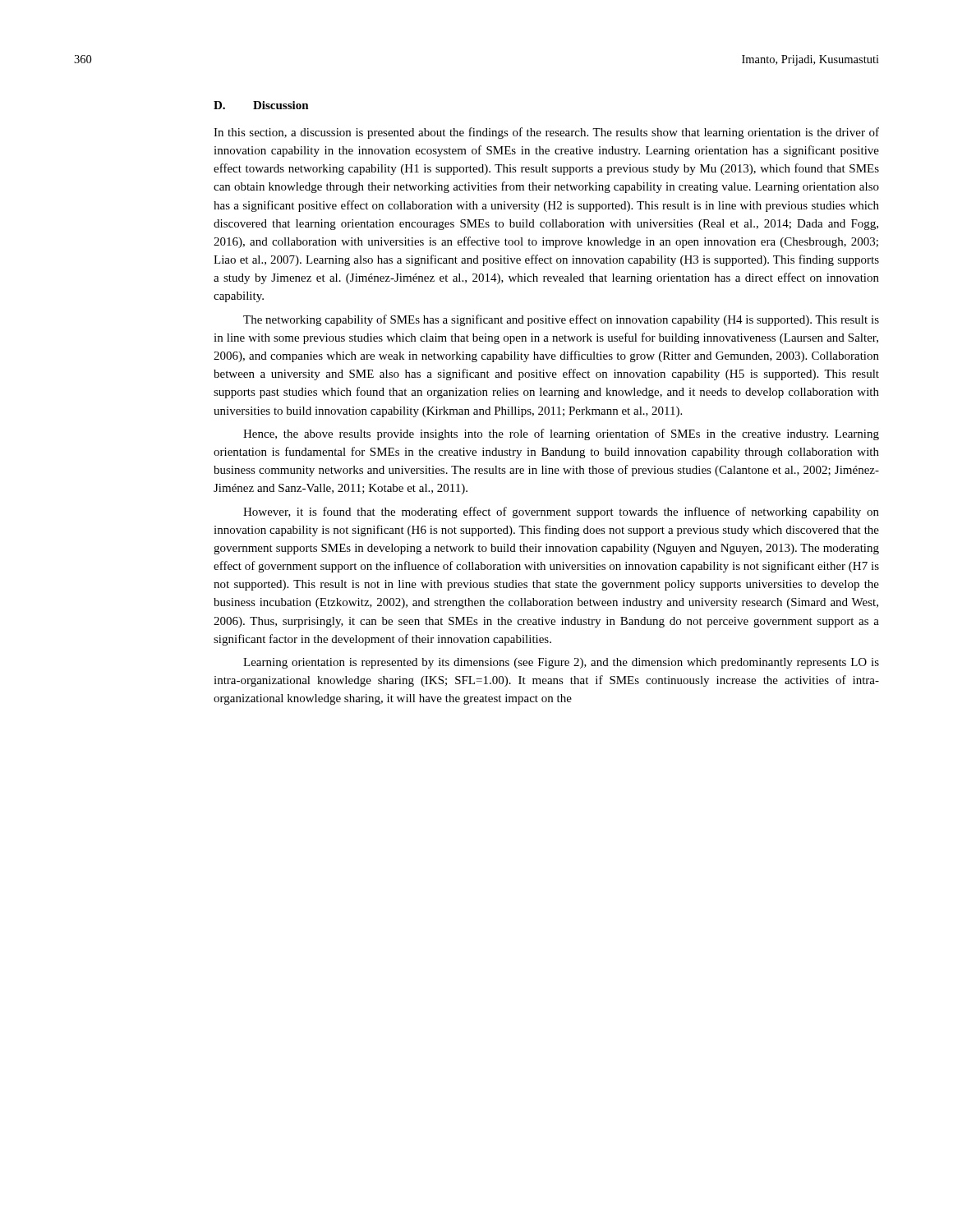Find the block on this page that starts "Hence, the above results provide insights"

(x=546, y=461)
